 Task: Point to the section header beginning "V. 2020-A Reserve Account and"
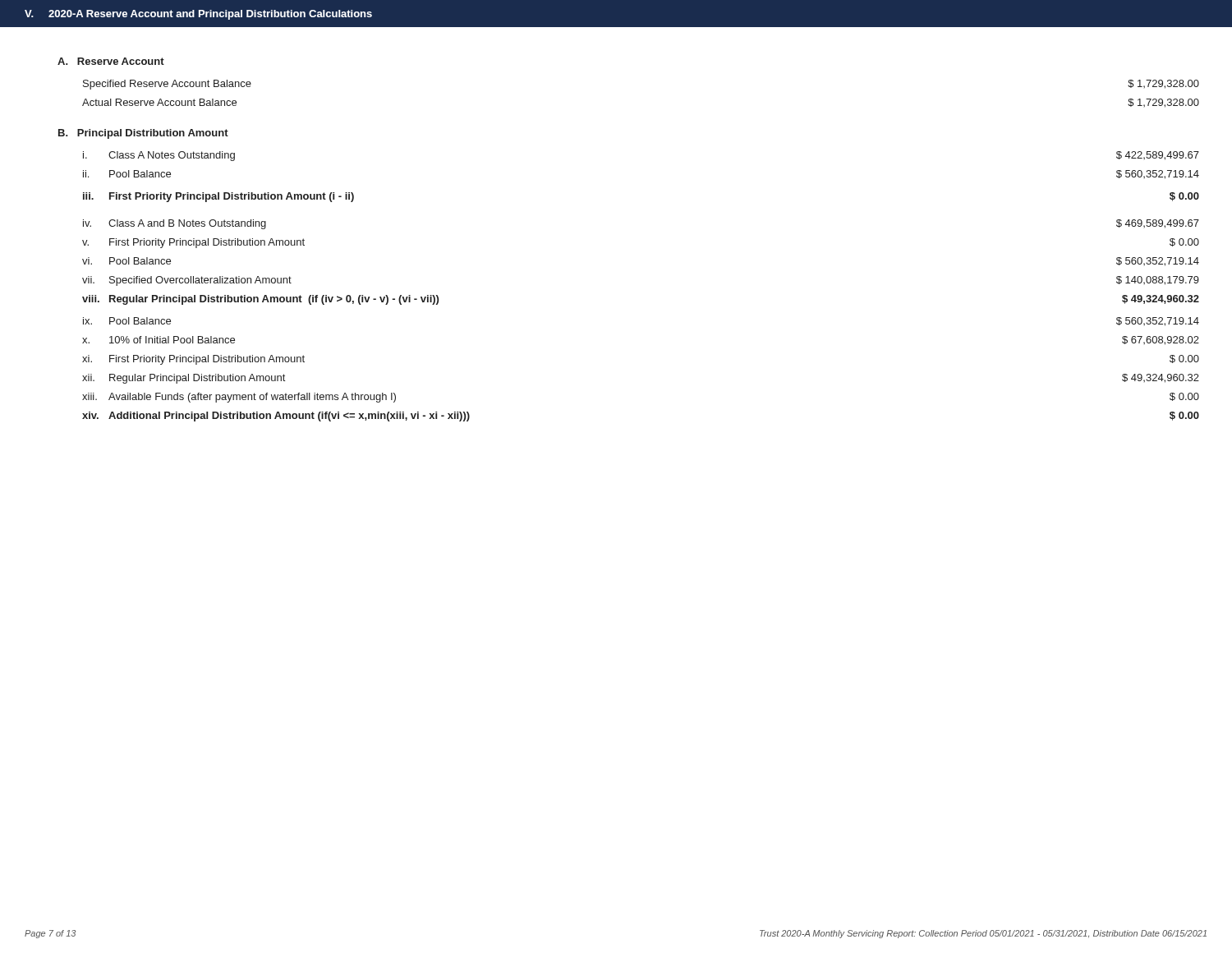click(198, 14)
